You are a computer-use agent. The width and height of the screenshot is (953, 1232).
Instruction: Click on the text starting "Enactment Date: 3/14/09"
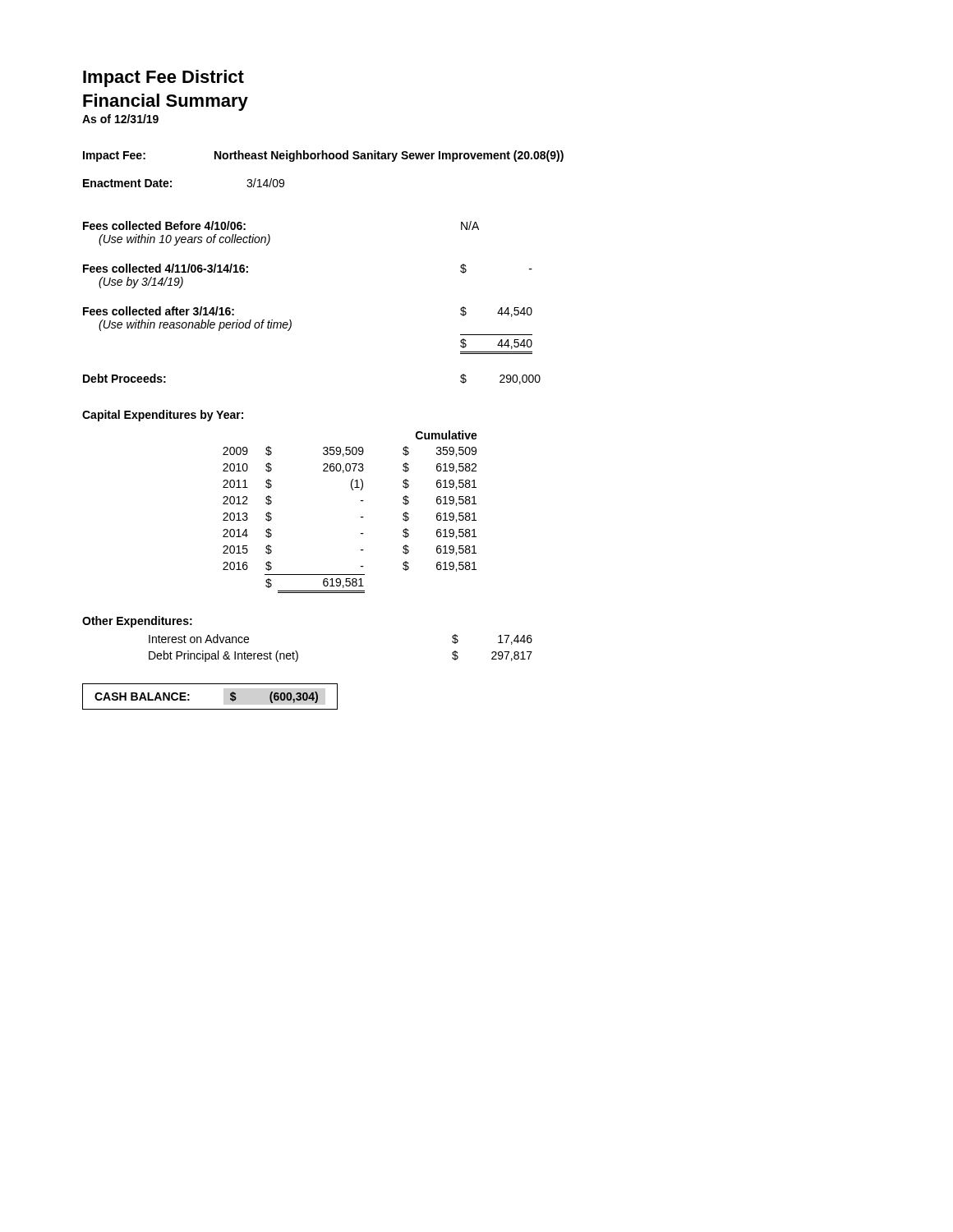point(127,182)
